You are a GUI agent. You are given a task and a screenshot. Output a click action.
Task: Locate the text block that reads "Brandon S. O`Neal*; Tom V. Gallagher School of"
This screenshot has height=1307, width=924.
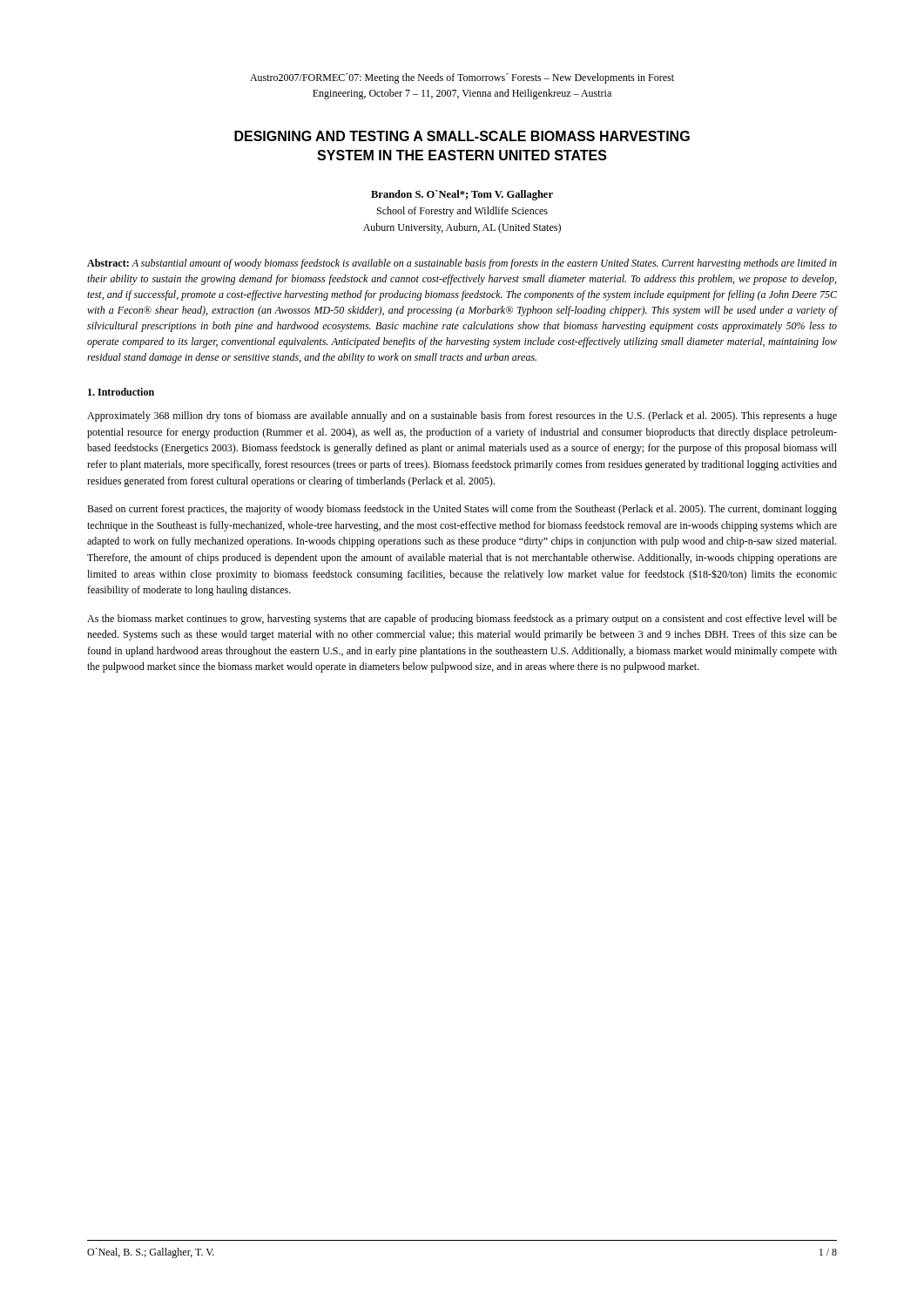pyautogui.click(x=462, y=211)
